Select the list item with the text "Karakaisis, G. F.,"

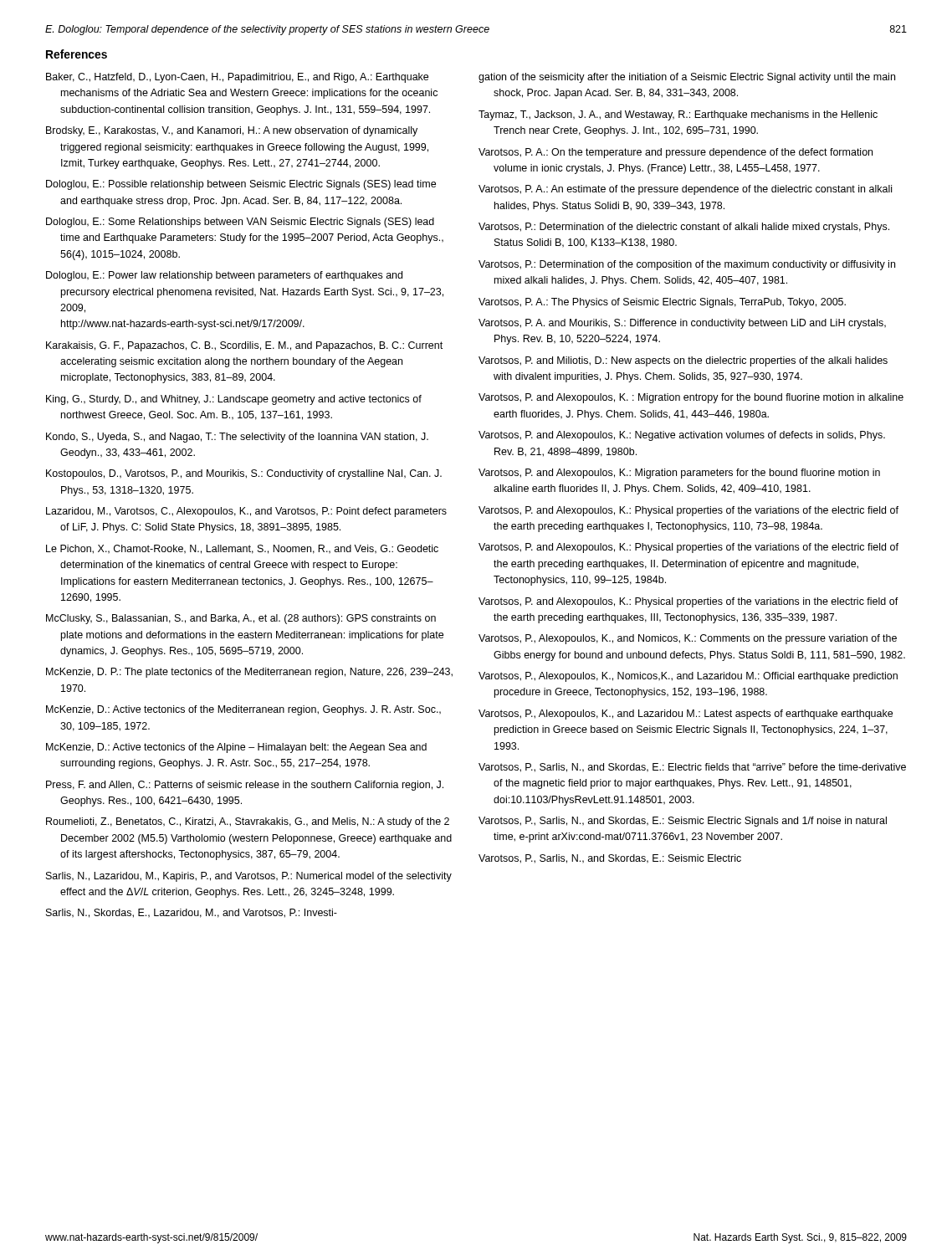pyautogui.click(x=244, y=361)
